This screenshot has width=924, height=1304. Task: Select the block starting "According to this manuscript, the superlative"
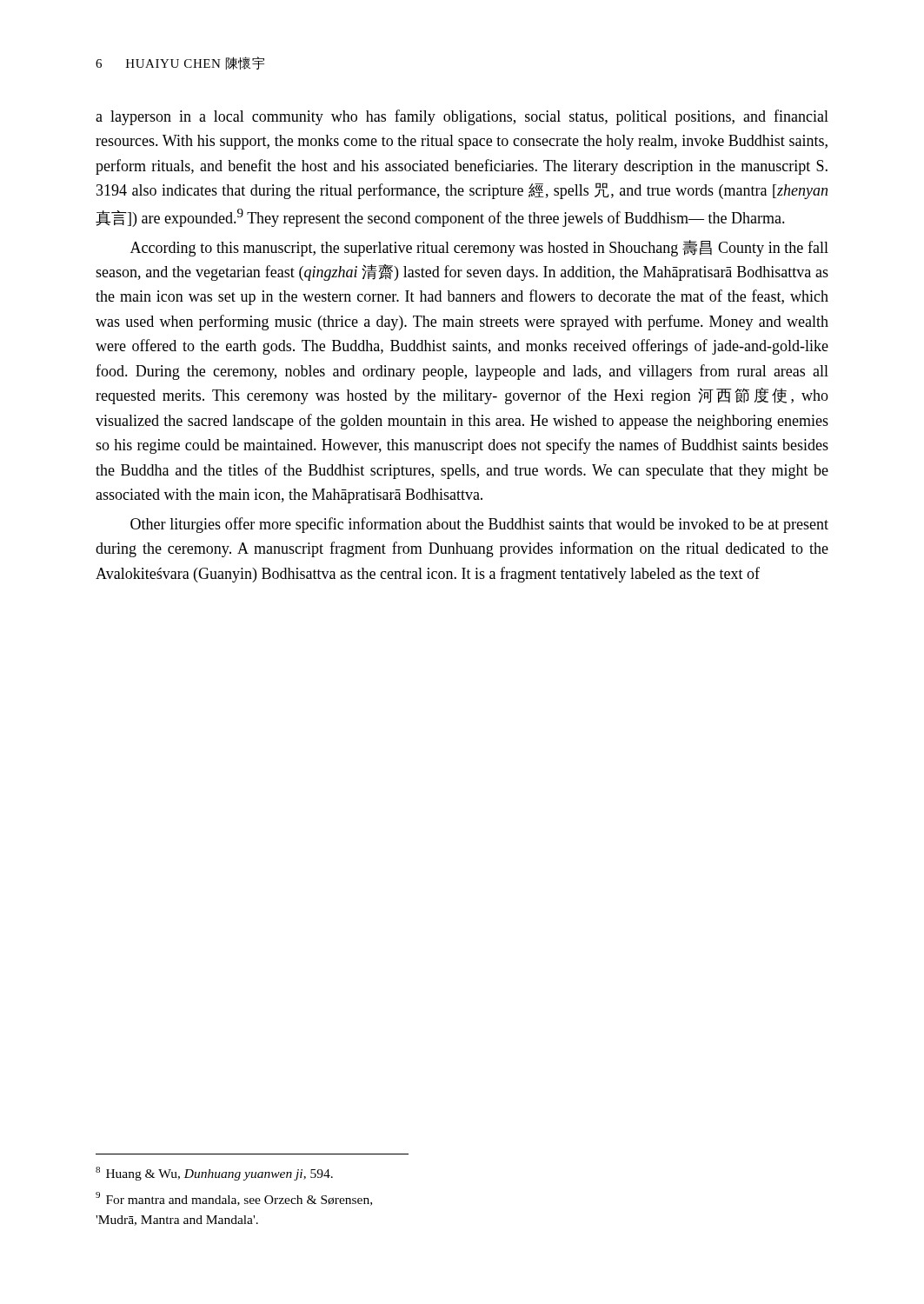pyautogui.click(x=462, y=371)
